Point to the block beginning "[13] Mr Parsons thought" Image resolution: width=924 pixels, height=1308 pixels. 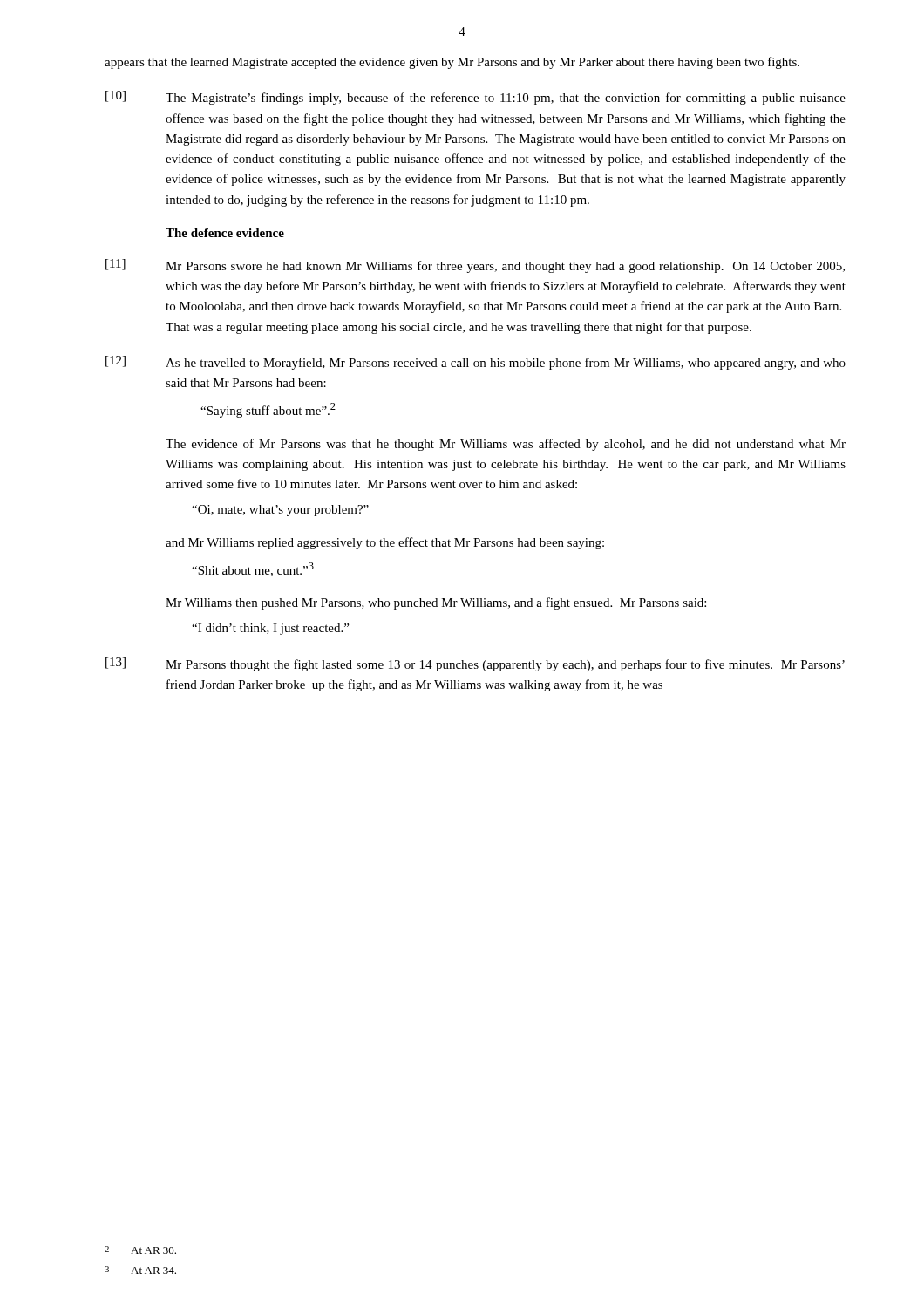click(475, 675)
